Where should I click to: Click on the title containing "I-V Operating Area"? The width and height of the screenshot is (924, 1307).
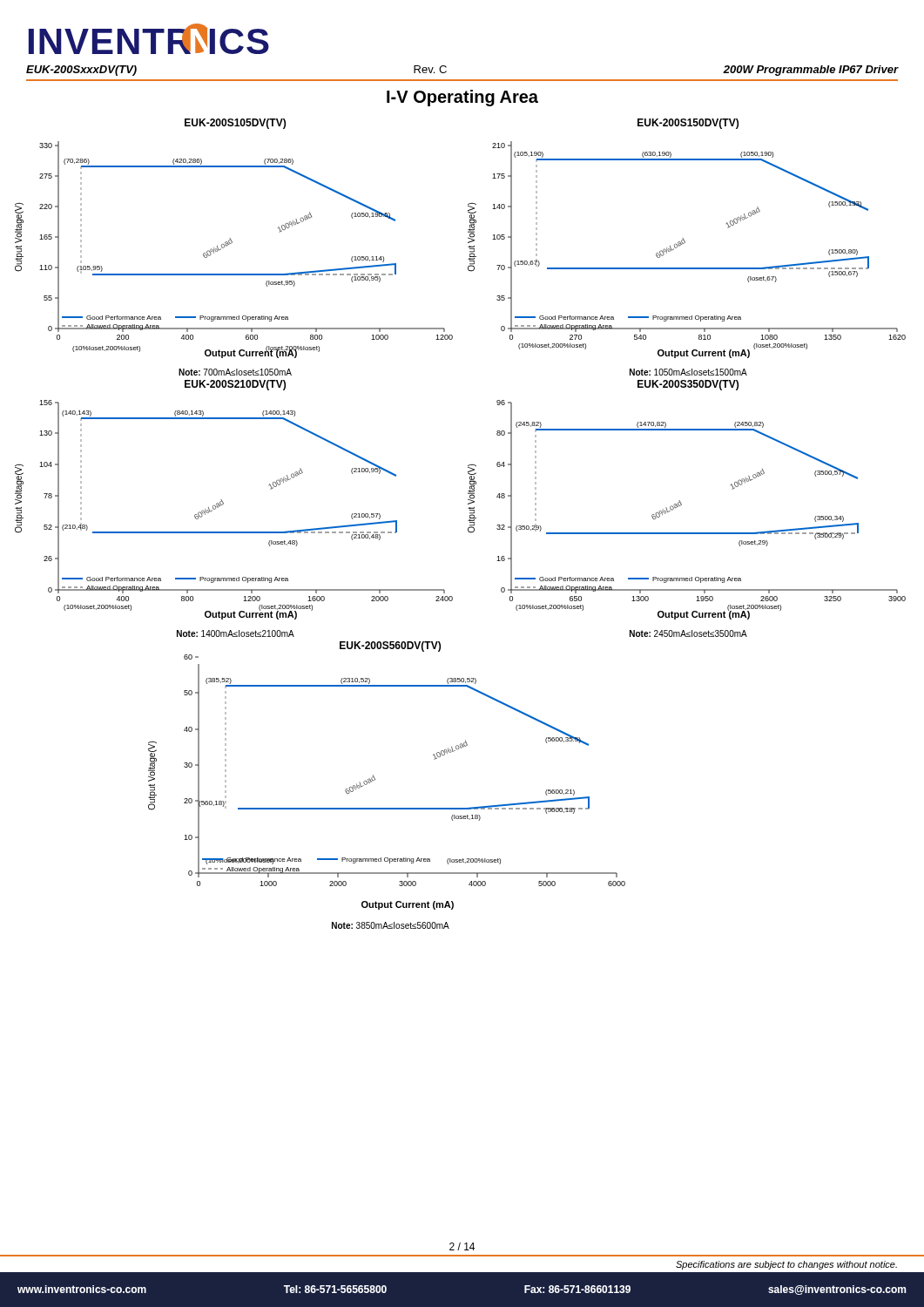click(462, 97)
